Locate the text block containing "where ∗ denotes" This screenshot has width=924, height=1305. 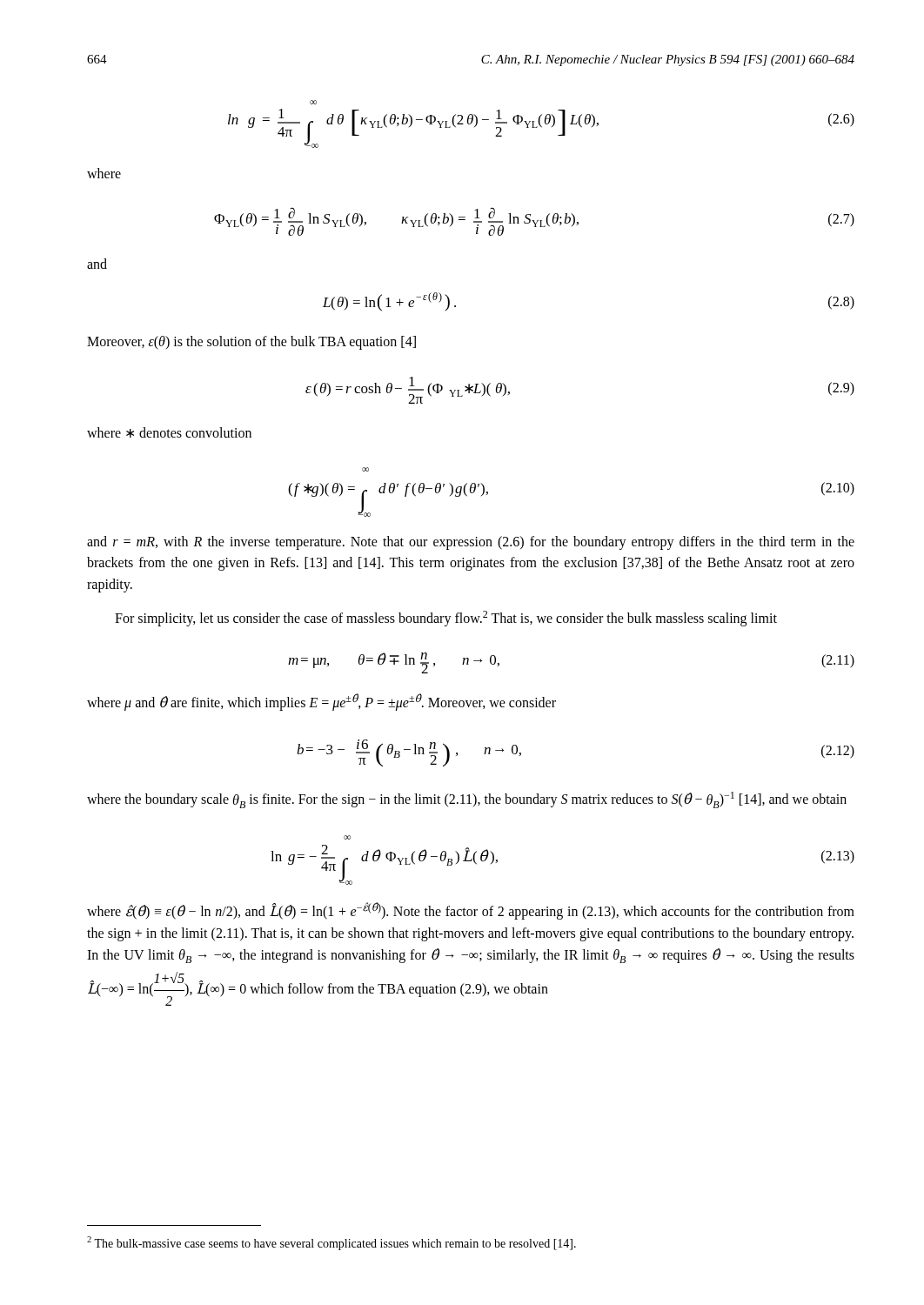click(x=169, y=433)
